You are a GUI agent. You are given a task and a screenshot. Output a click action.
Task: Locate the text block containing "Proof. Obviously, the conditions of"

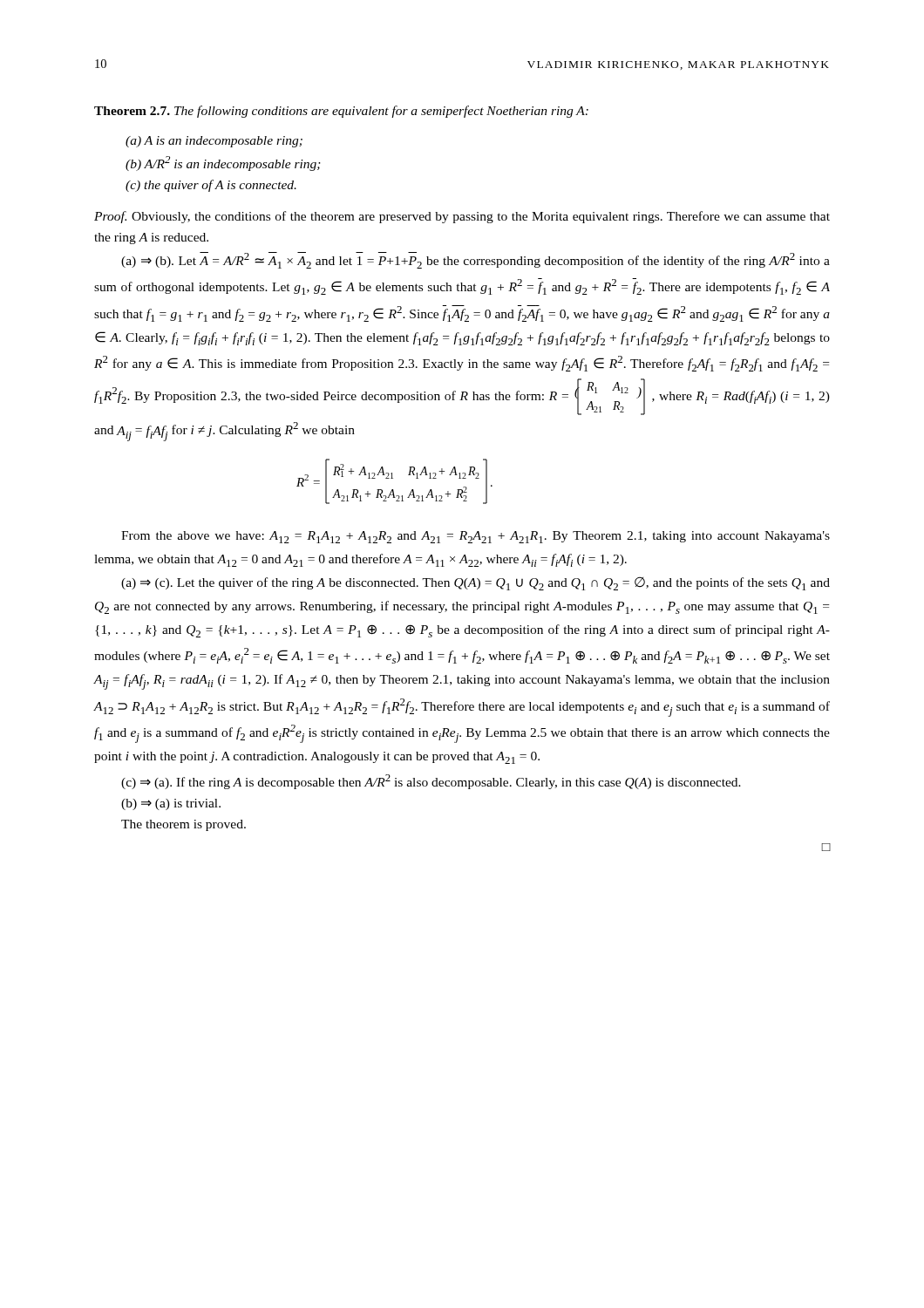tap(462, 325)
